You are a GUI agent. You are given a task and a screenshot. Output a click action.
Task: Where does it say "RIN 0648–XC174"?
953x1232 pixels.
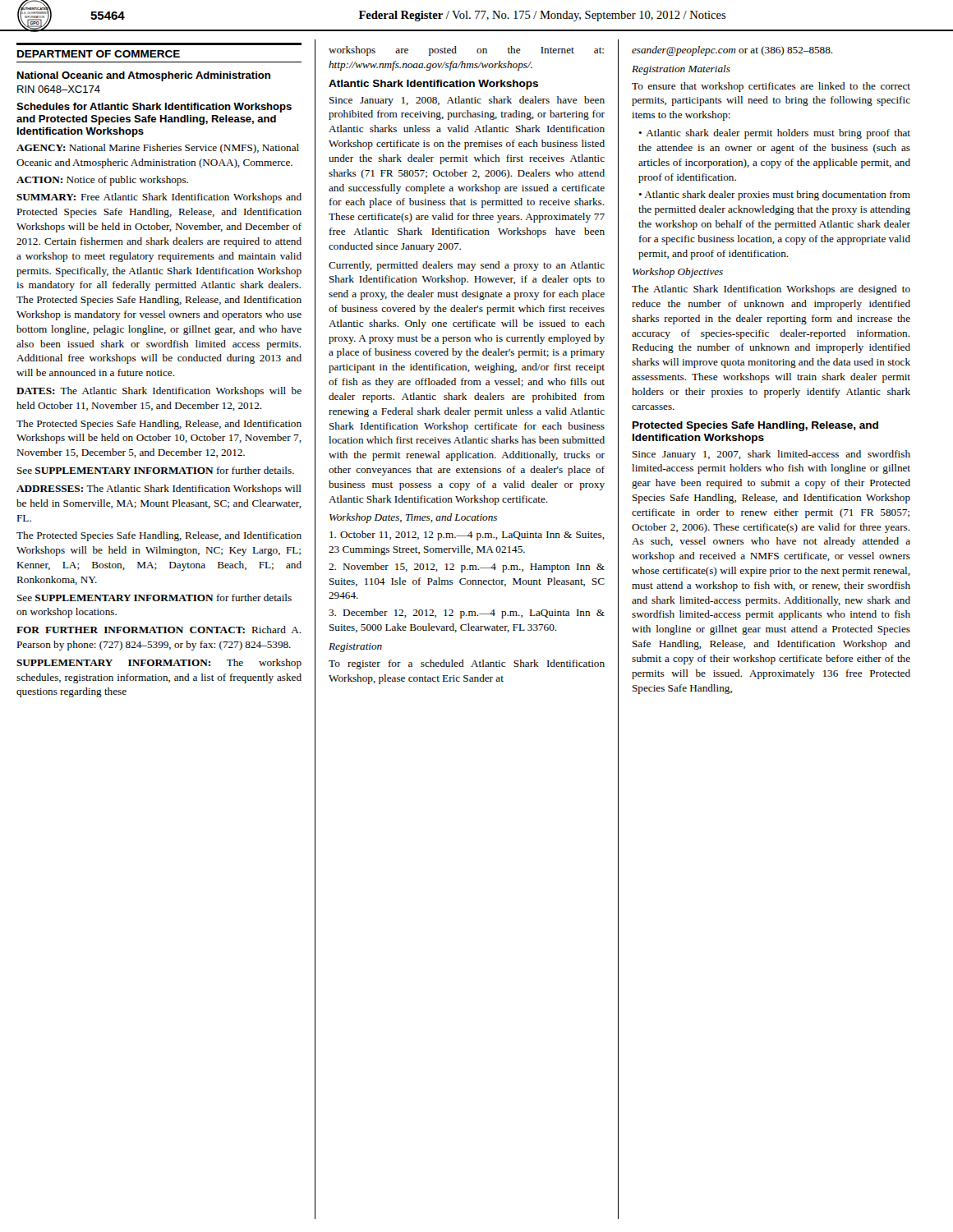[x=58, y=89]
